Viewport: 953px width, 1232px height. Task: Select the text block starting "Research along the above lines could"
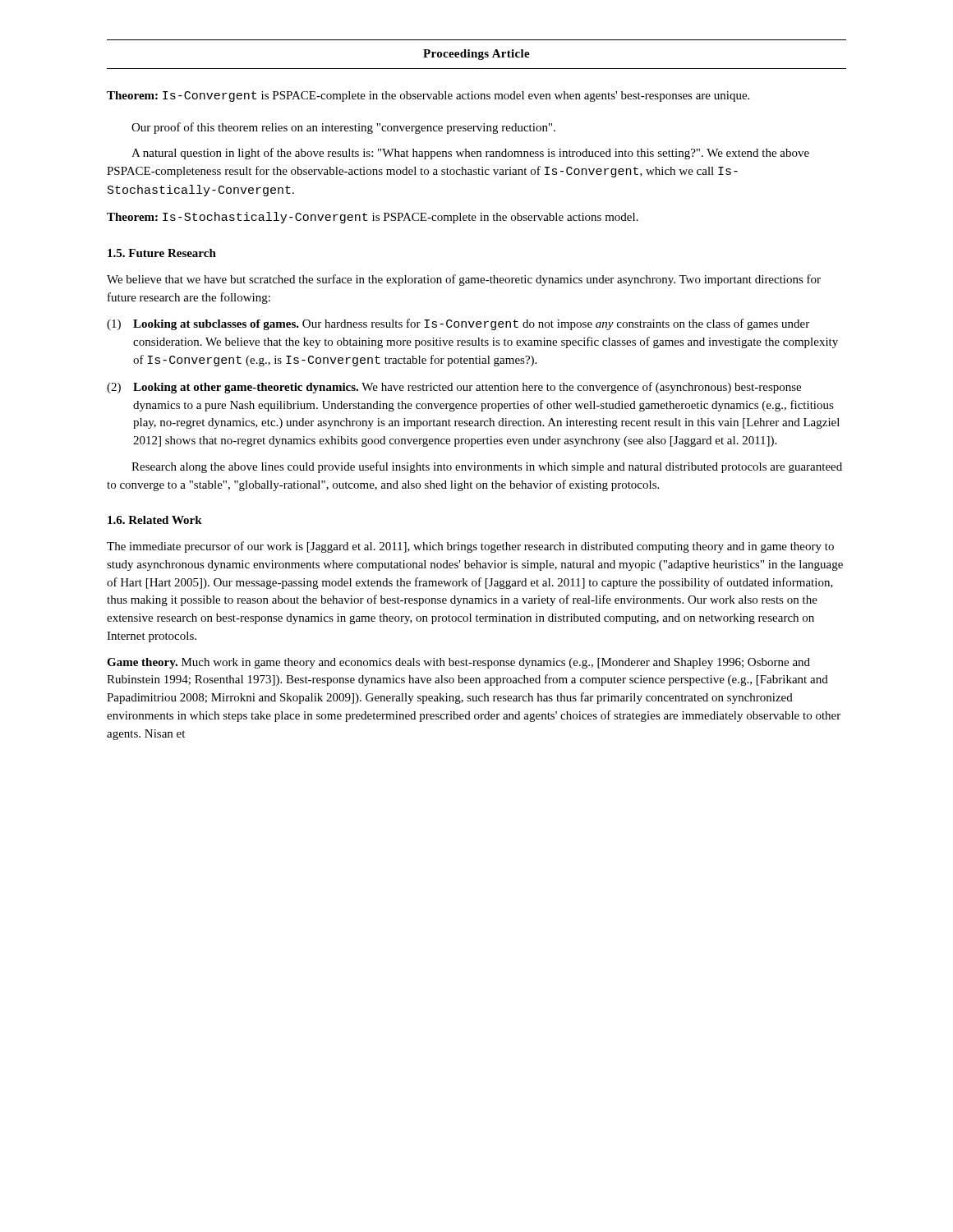(476, 476)
